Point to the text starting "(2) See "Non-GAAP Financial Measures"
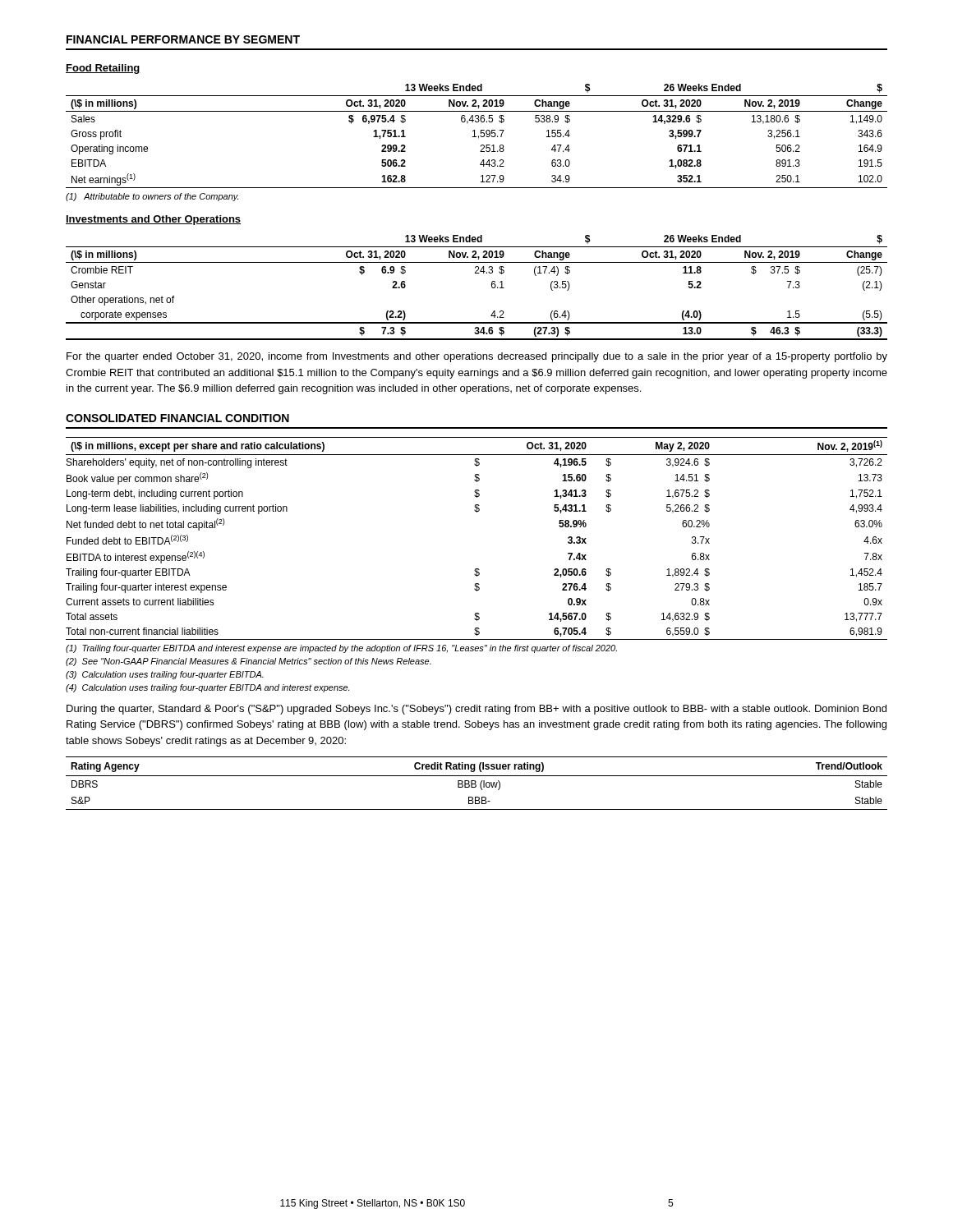Screen dimensions: 1232x953 pyautogui.click(x=249, y=661)
